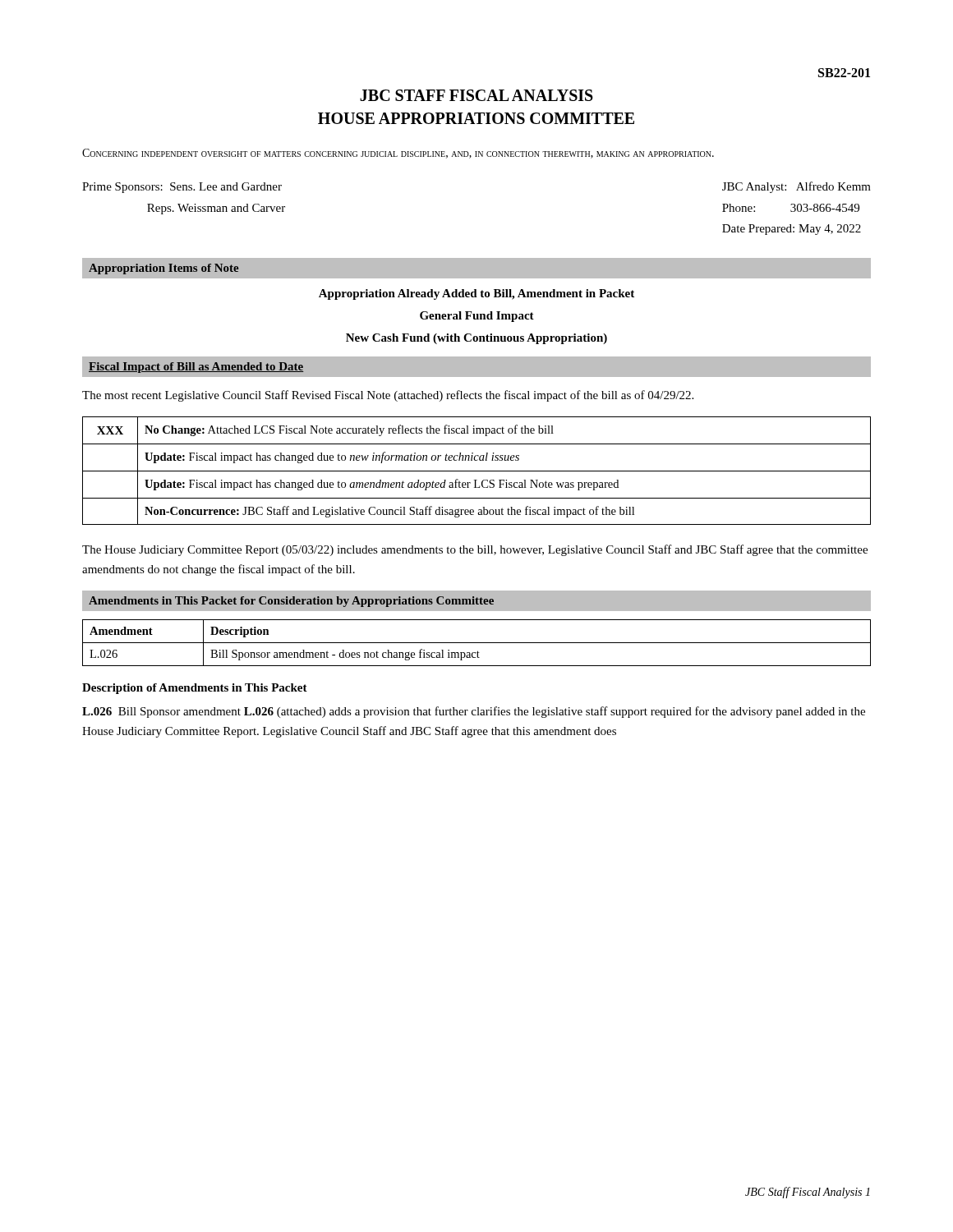Navigate to the text block starting "Prime Sponsors: Sens. Lee and"
This screenshot has width=953, height=1232.
pyautogui.click(x=181, y=187)
